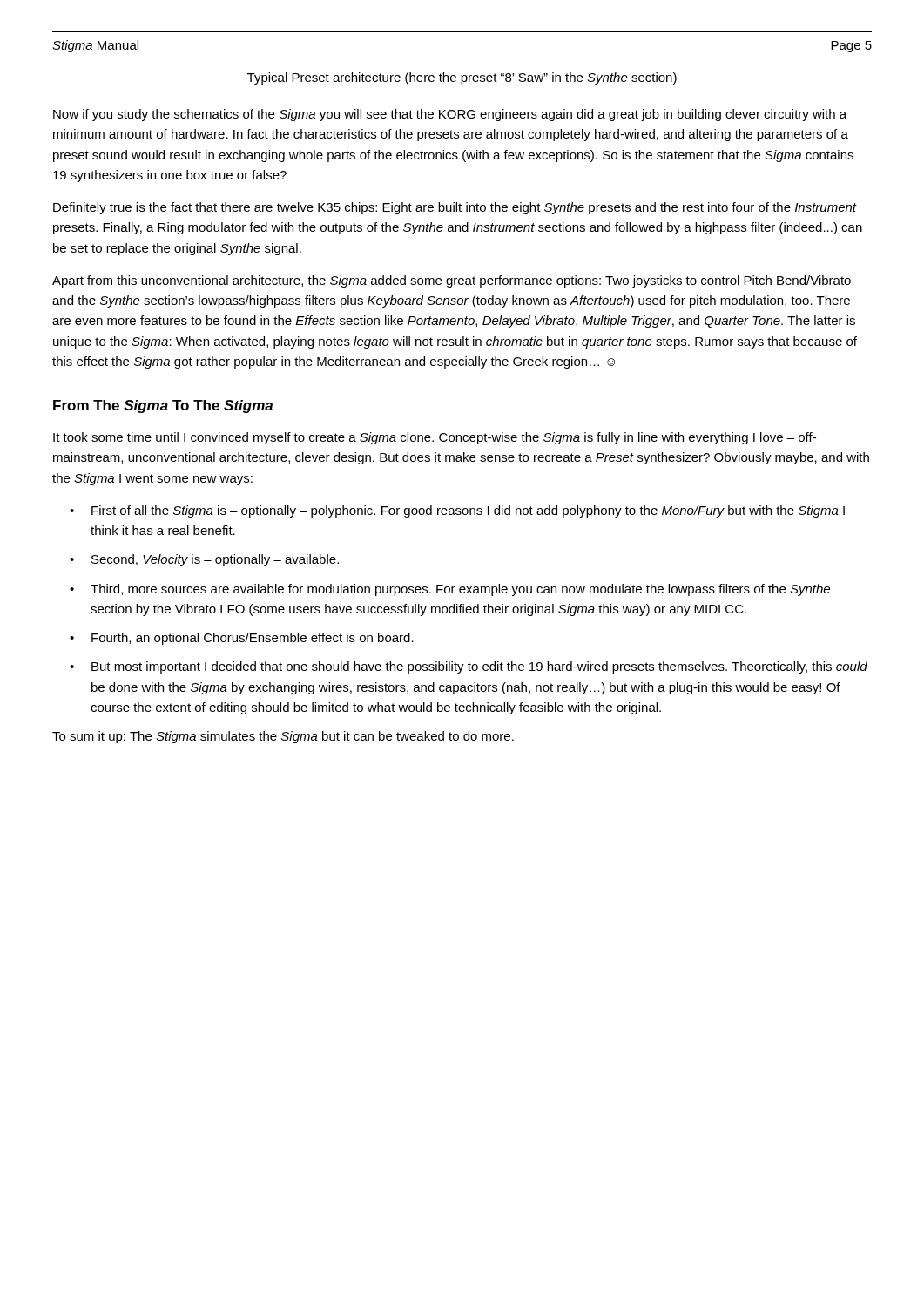Click the passage that begins "Now if you study the schematics of the"
The height and width of the screenshot is (1307, 924).
[453, 144]
